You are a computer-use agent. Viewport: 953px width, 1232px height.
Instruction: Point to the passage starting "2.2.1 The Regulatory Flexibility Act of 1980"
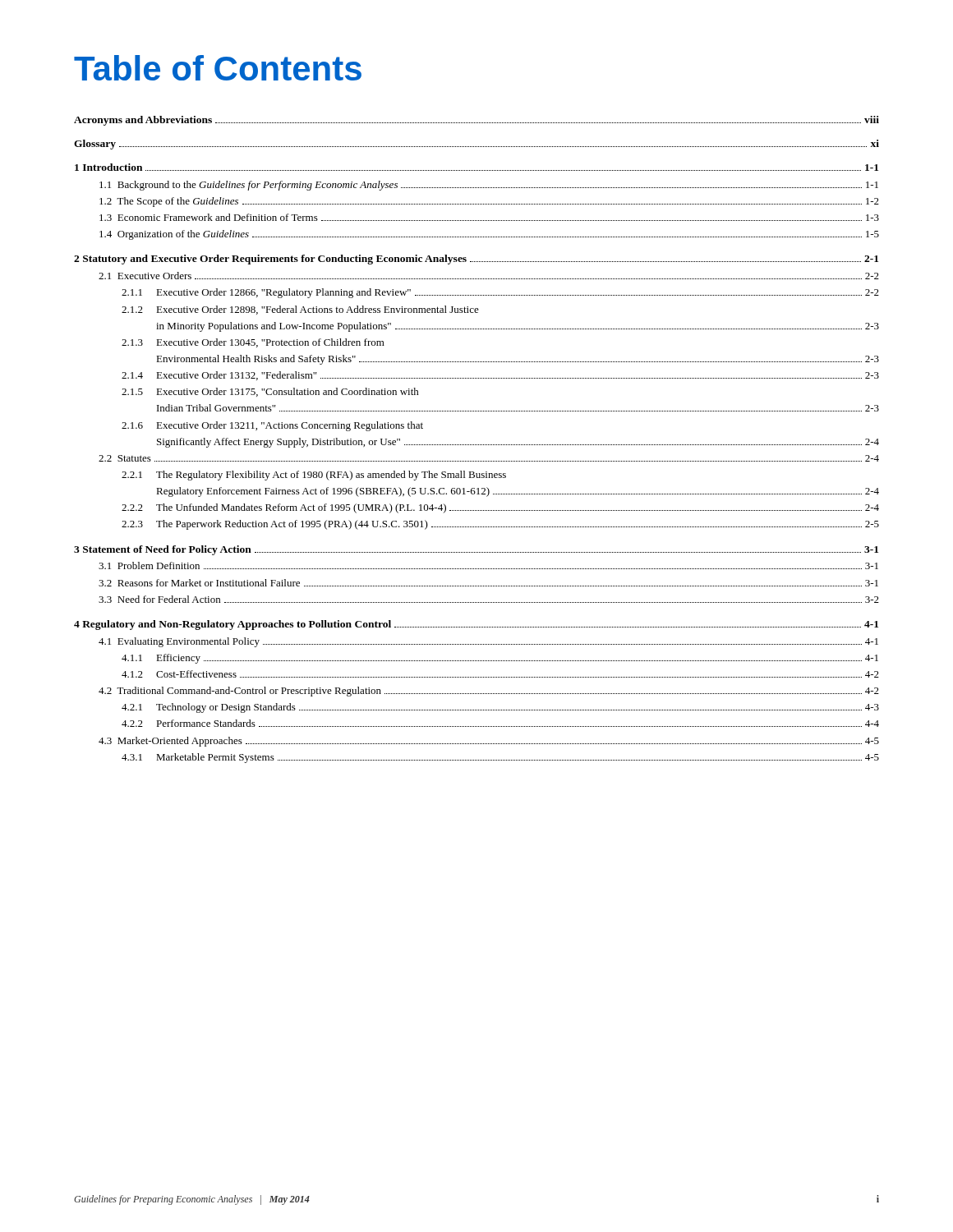pyautogui.click(x=476, y=483)
